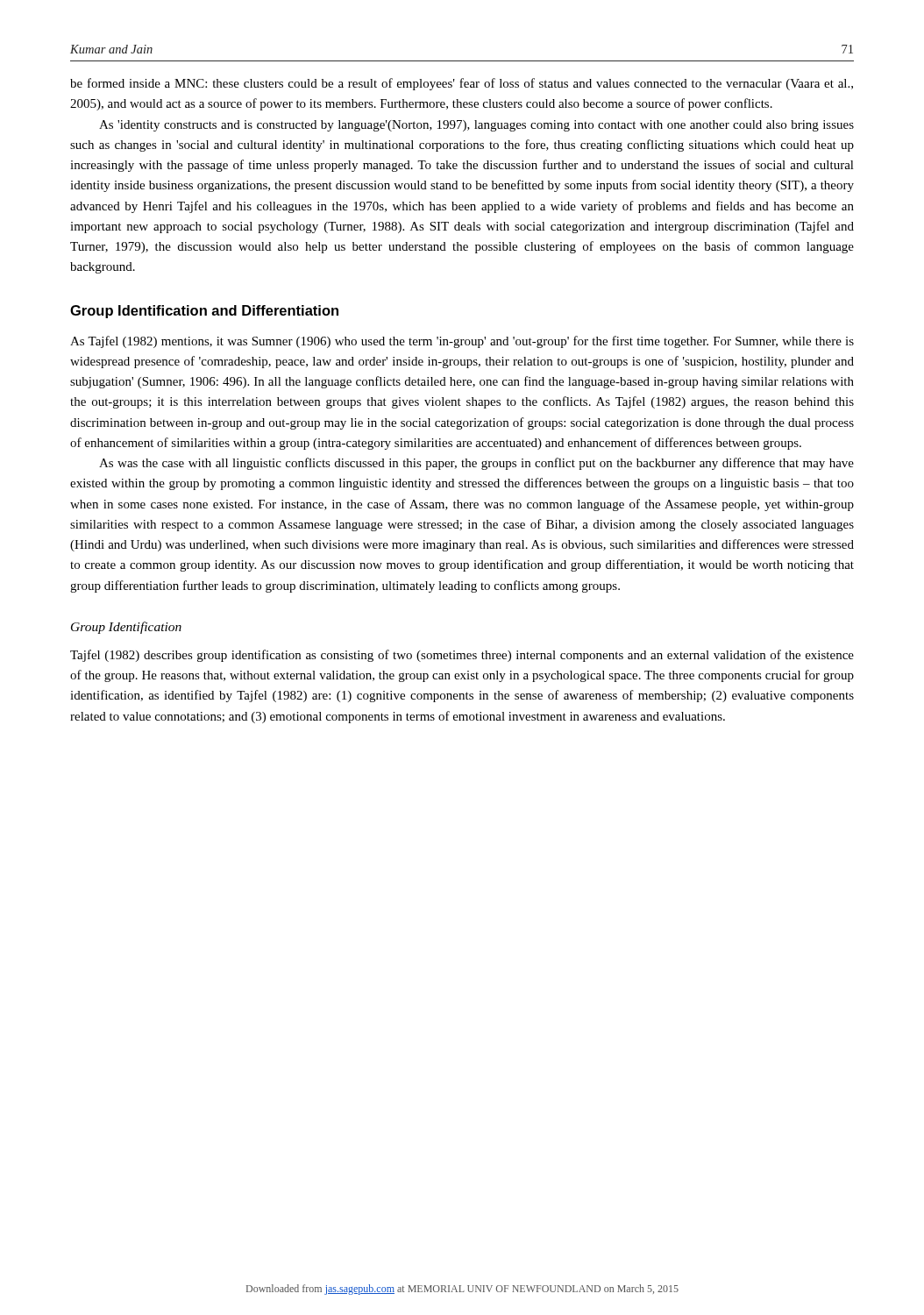This screenshot has height=1315, width=924.
Task: Locate the text "Group Identification and Differentiation"
Action: 205,310
